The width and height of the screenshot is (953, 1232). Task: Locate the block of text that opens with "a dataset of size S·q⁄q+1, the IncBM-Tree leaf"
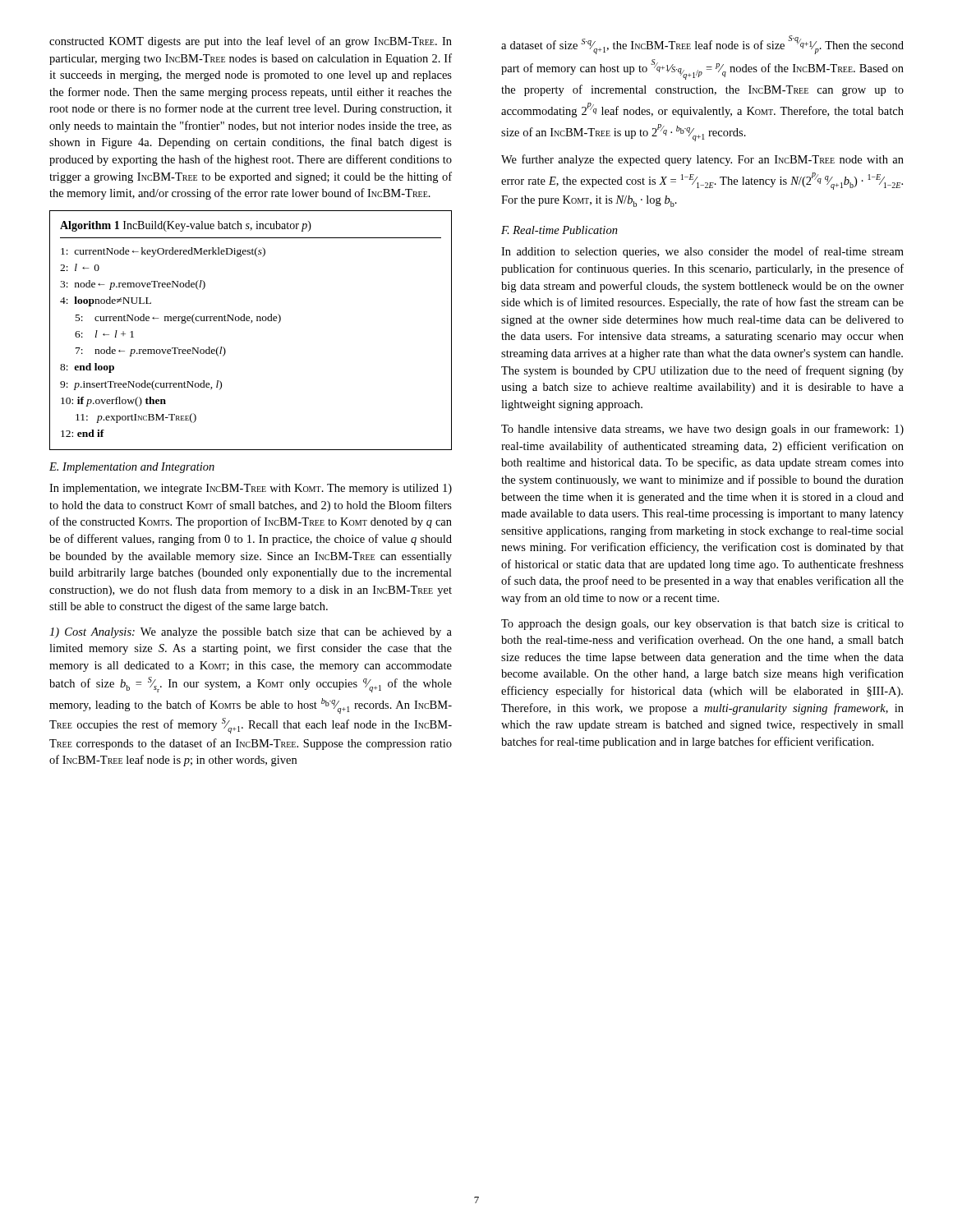(x=702, y=87)
